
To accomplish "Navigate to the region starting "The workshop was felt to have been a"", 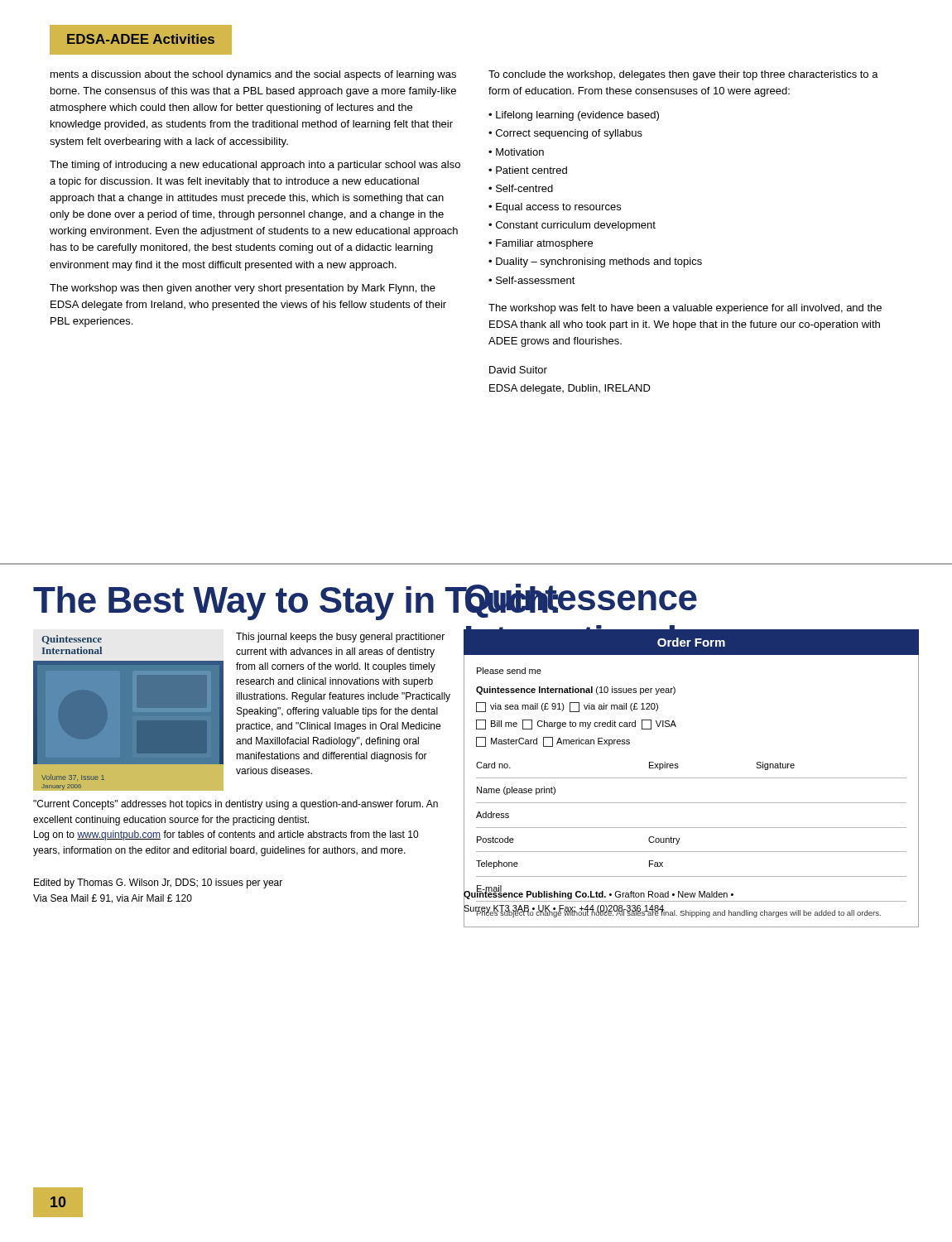I will 695,324.
